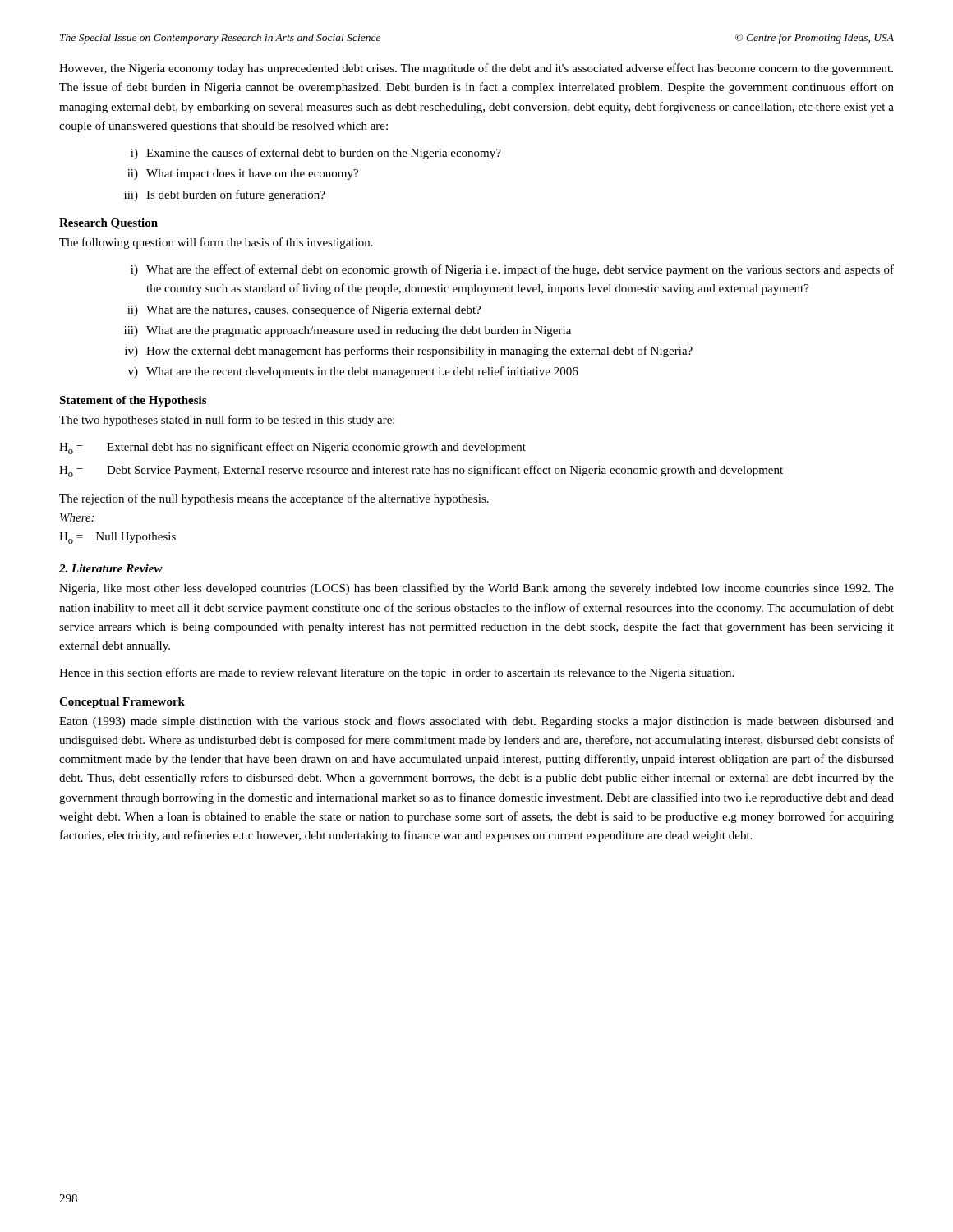The image size is (953, 1232).
Task: Select the text block that says "Ho = External"
Action: click(x=476, y=460)
